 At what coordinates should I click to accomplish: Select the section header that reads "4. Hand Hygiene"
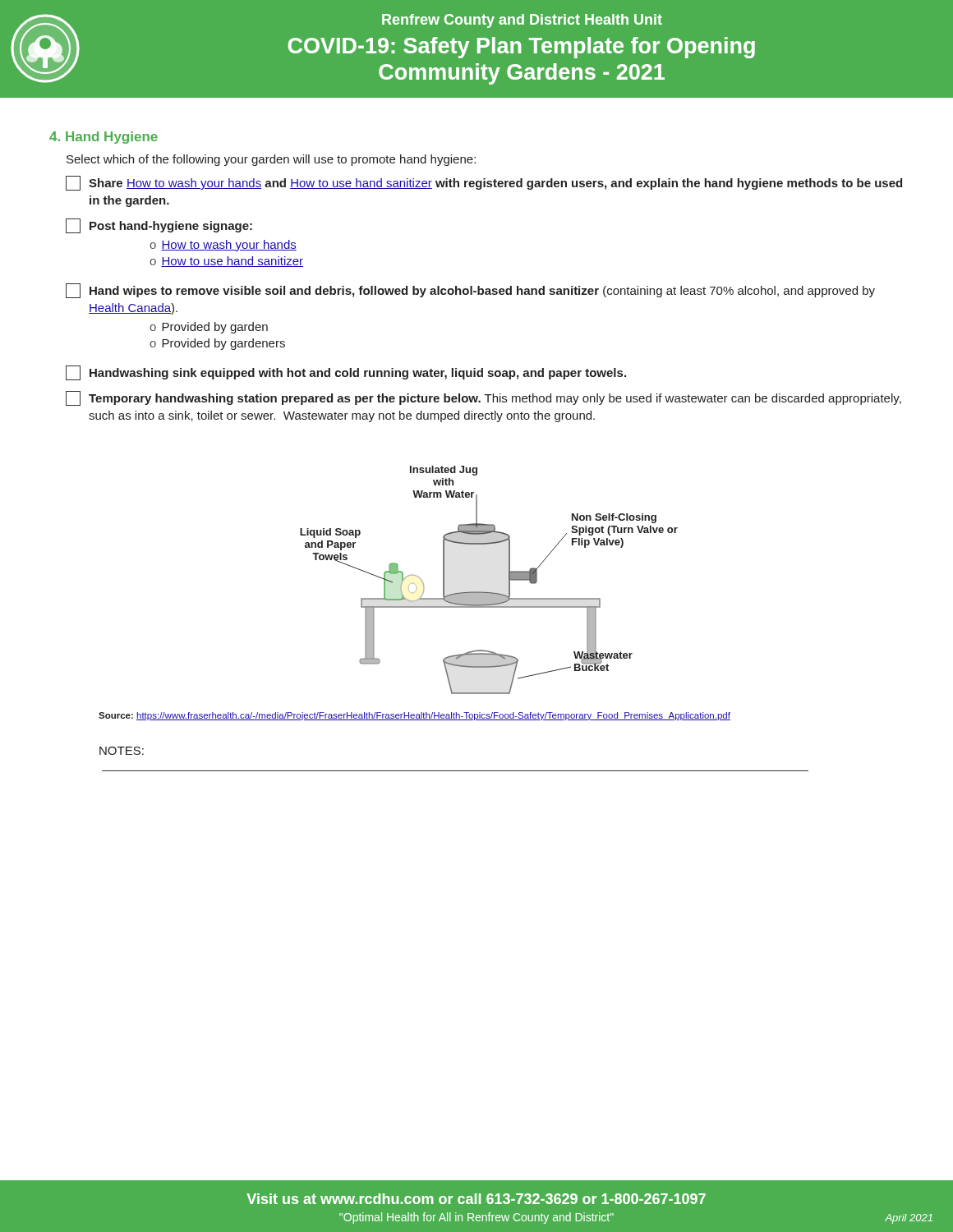click(x=104, y=137)
